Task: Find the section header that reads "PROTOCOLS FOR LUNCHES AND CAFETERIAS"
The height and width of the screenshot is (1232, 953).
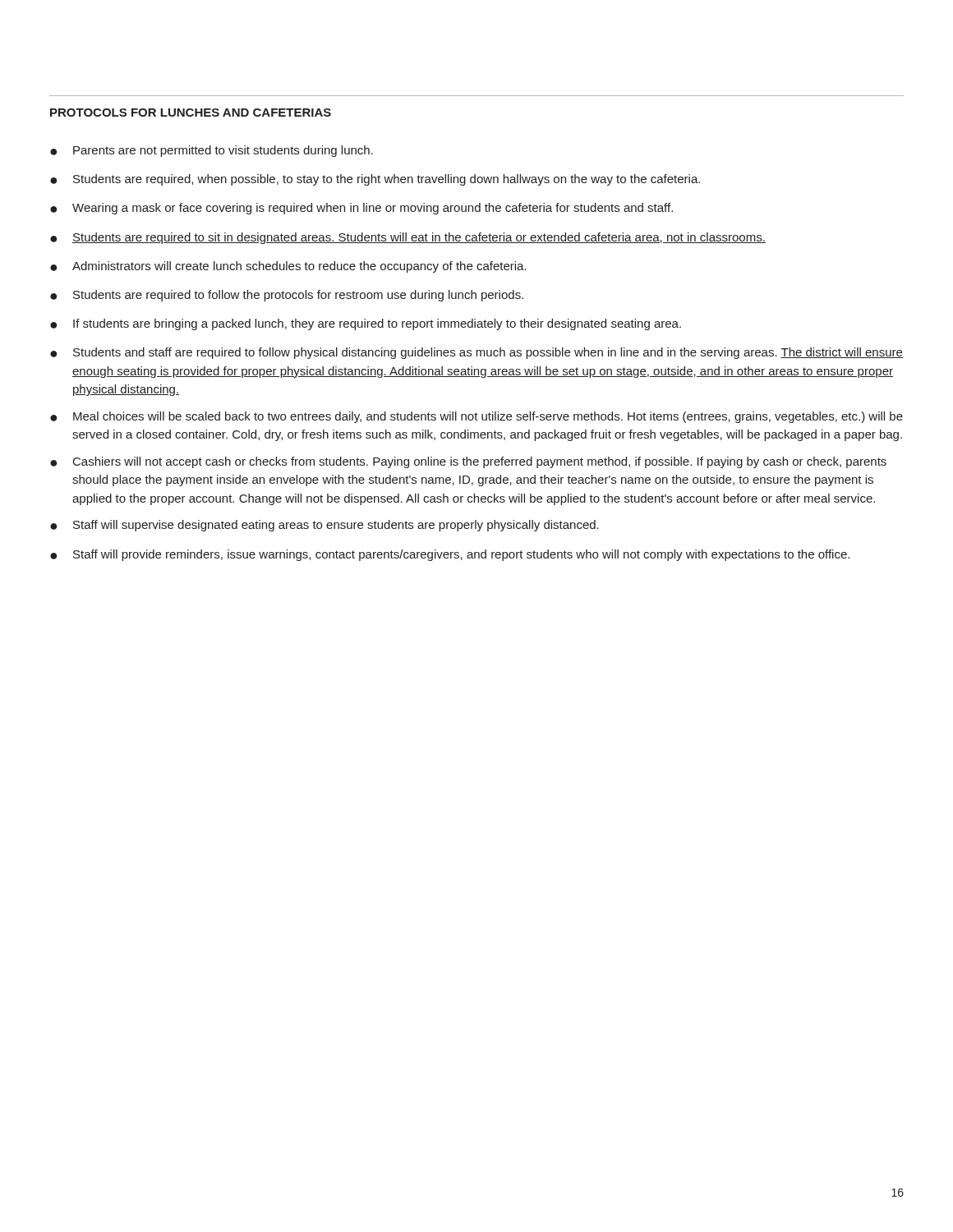Action: [x=190, y=112]
